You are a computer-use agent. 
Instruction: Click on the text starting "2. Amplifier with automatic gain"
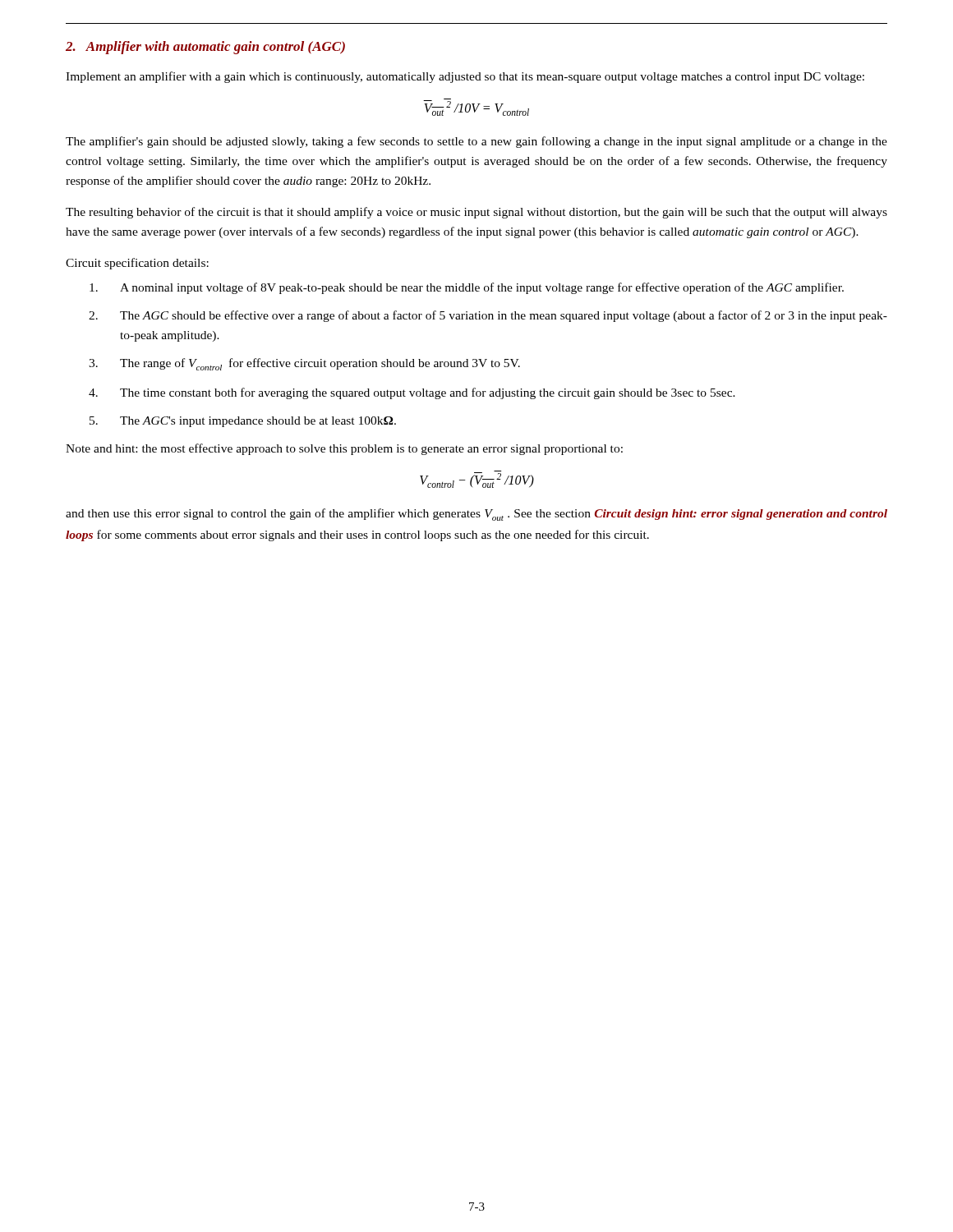[206, 46]
